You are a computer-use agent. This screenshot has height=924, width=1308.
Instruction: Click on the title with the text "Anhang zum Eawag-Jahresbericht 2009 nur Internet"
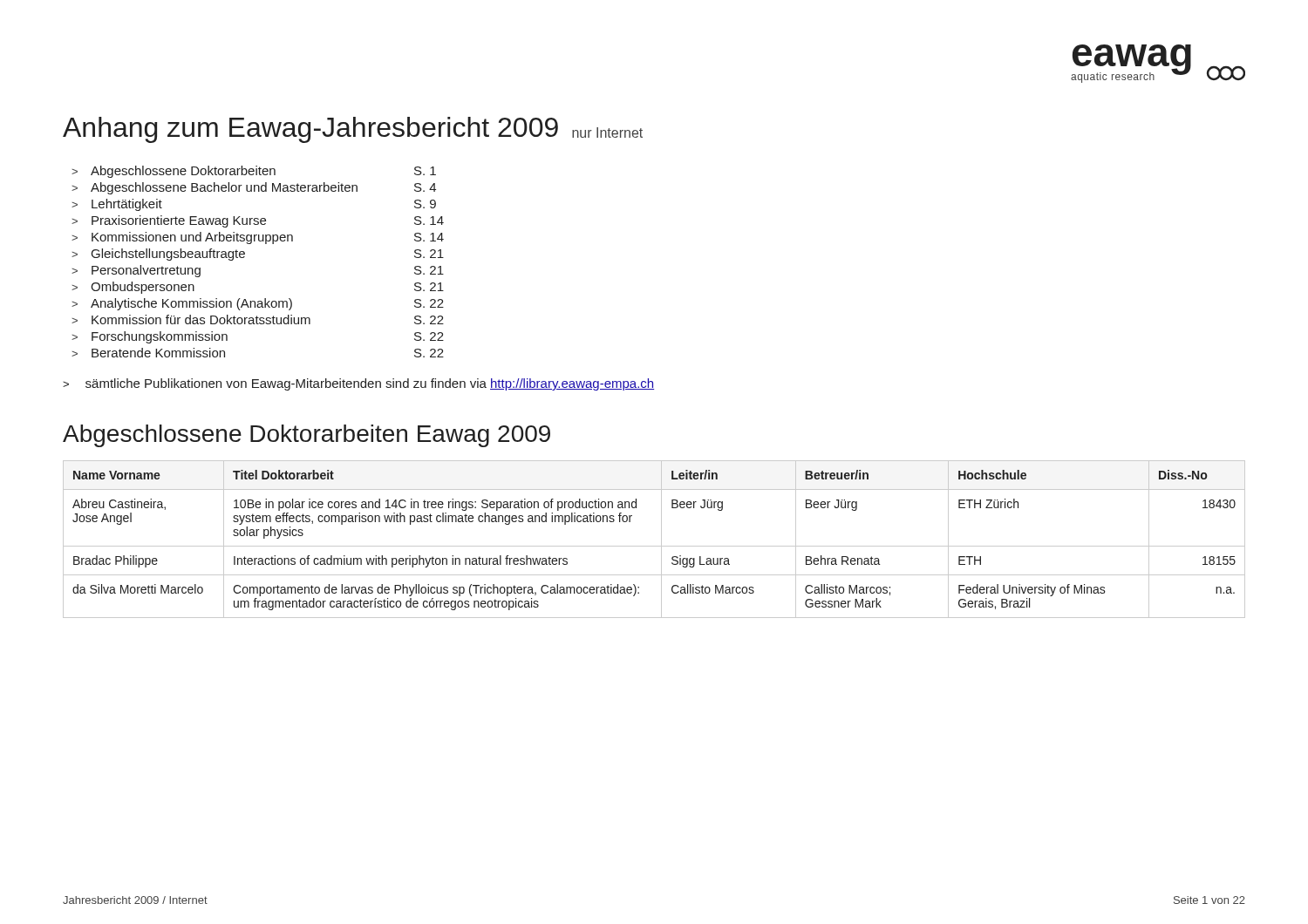pyautogui.click(x=353, y=127)
